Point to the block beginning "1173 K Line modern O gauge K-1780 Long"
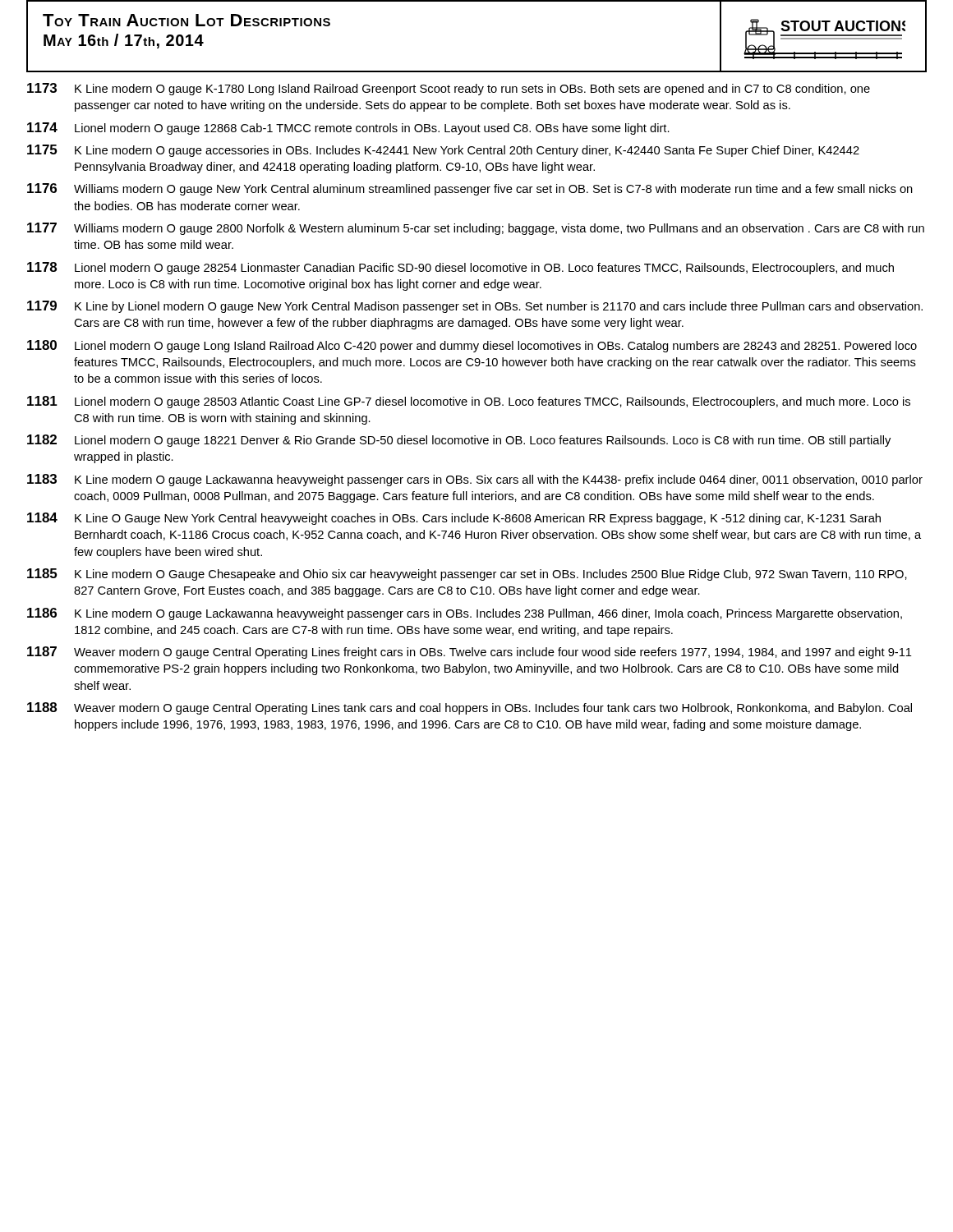953x1232 pixels. point(476,97)
